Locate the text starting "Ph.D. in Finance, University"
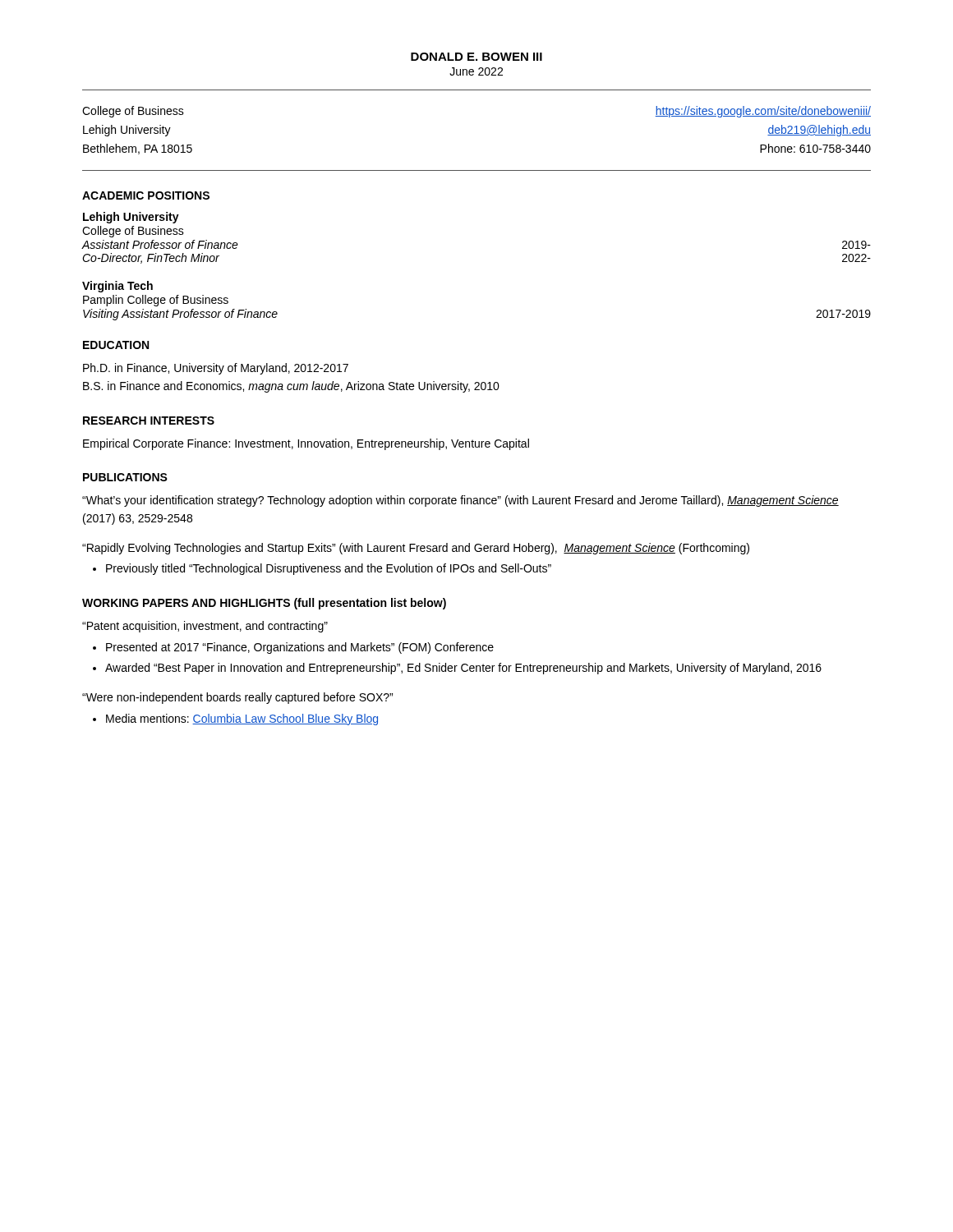This screenshot has height=1232, width=953. tap(291, 377)
